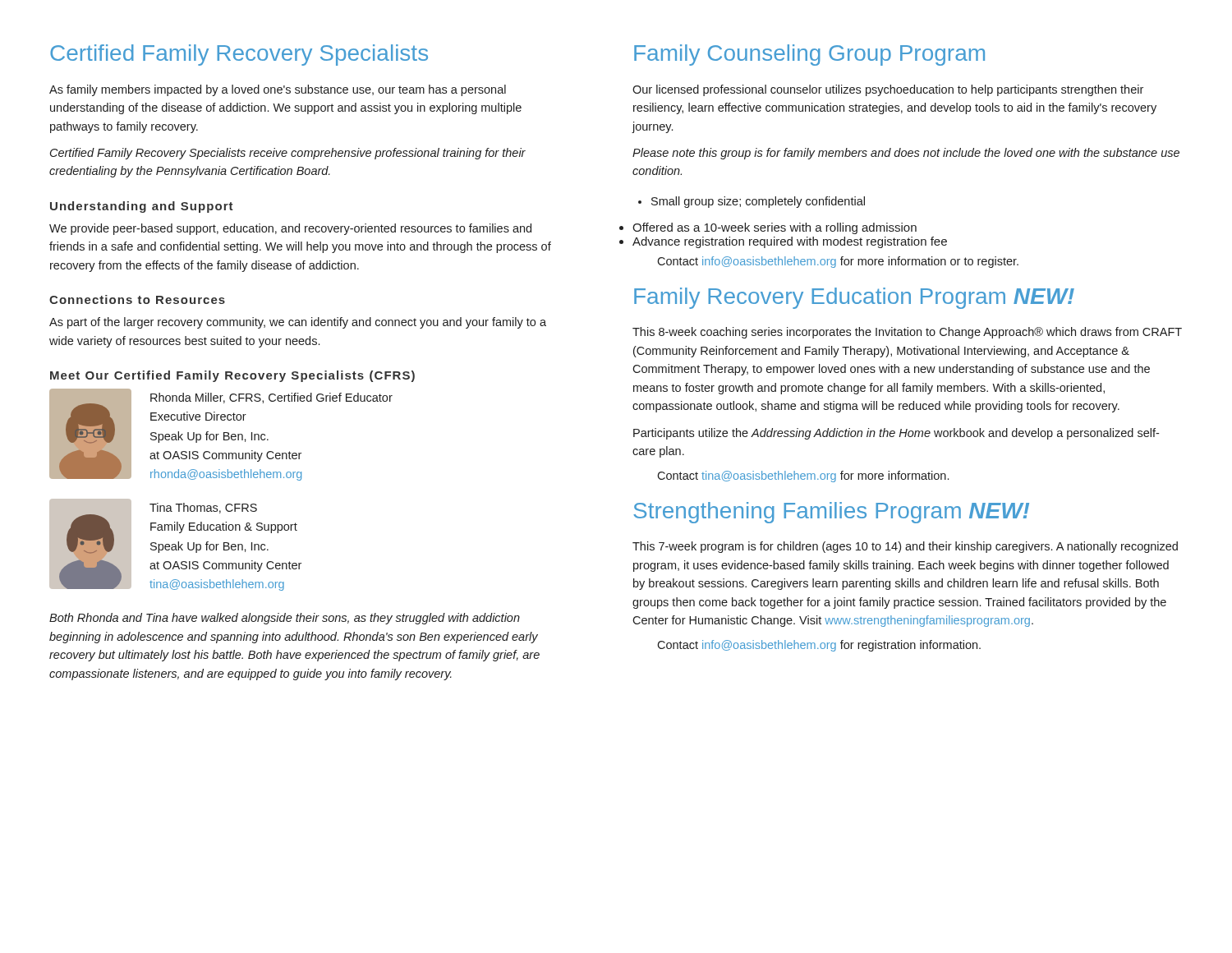Select the text block that says "Our licensed professional counselor utilizes psychoeducation to"

[x=908, y=108]
